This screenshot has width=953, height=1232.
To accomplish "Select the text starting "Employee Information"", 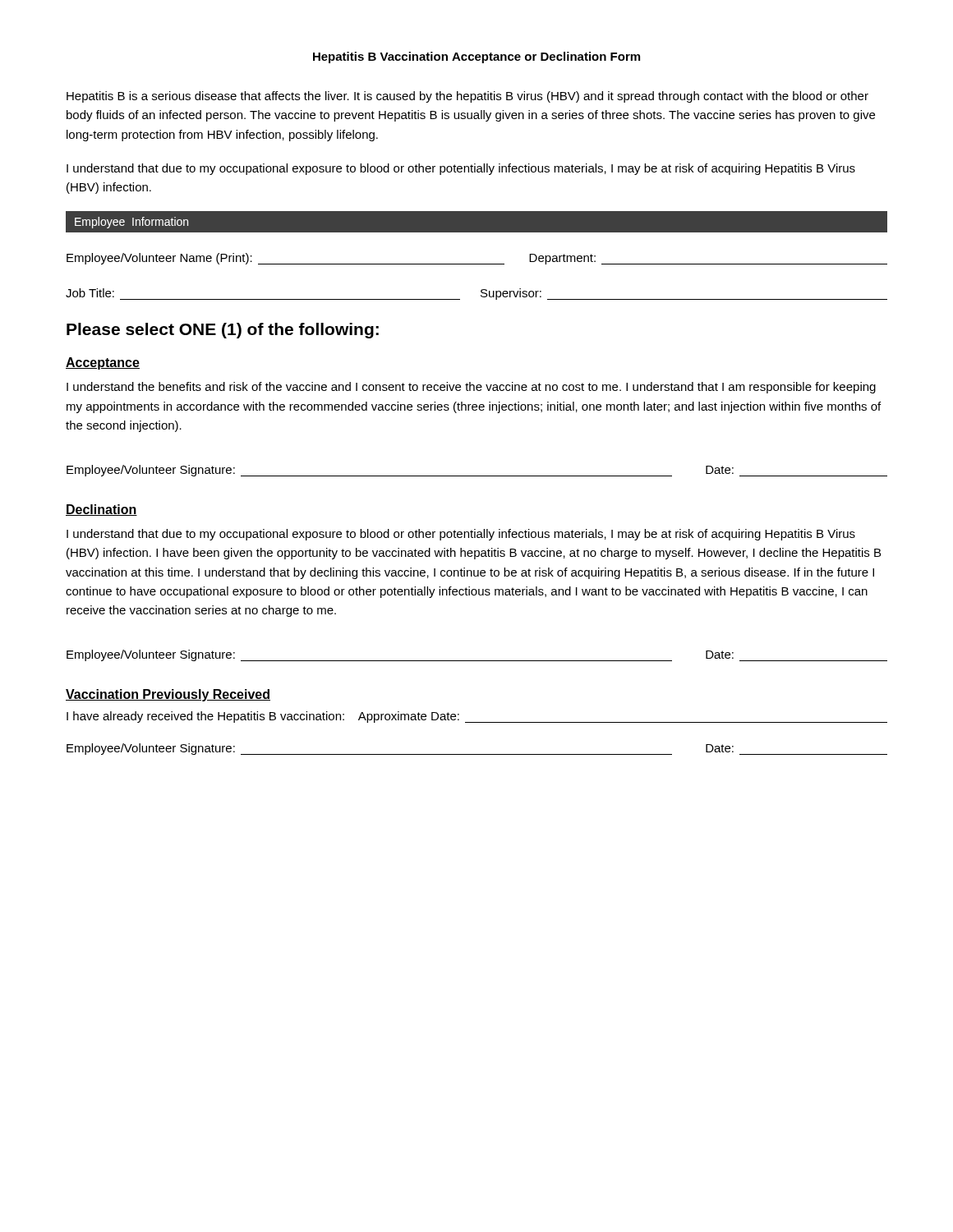I will click(x=131, y=222).
